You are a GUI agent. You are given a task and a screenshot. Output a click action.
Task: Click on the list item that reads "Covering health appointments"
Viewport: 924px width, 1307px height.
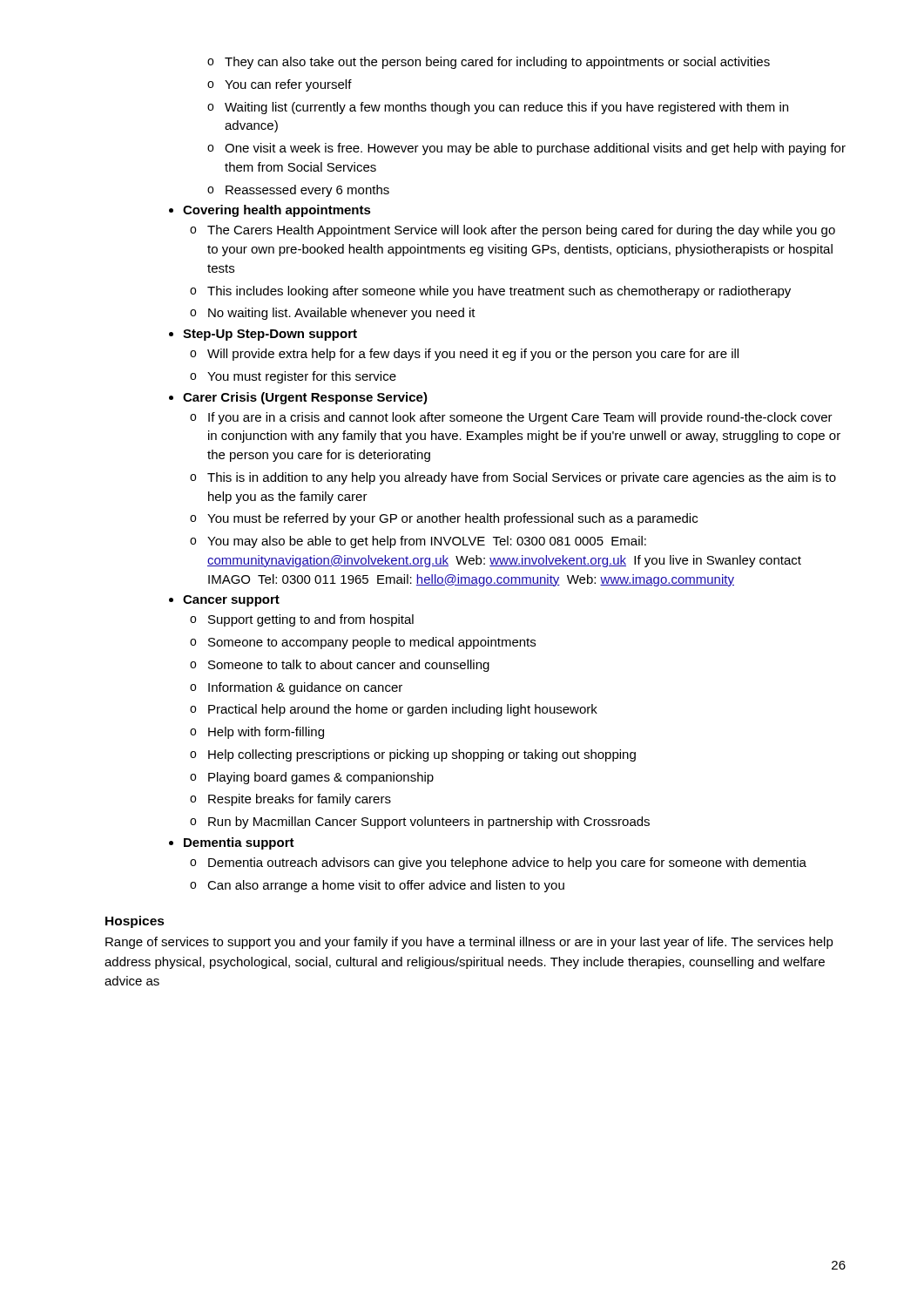pyautogui.click(x=506, y=262)
